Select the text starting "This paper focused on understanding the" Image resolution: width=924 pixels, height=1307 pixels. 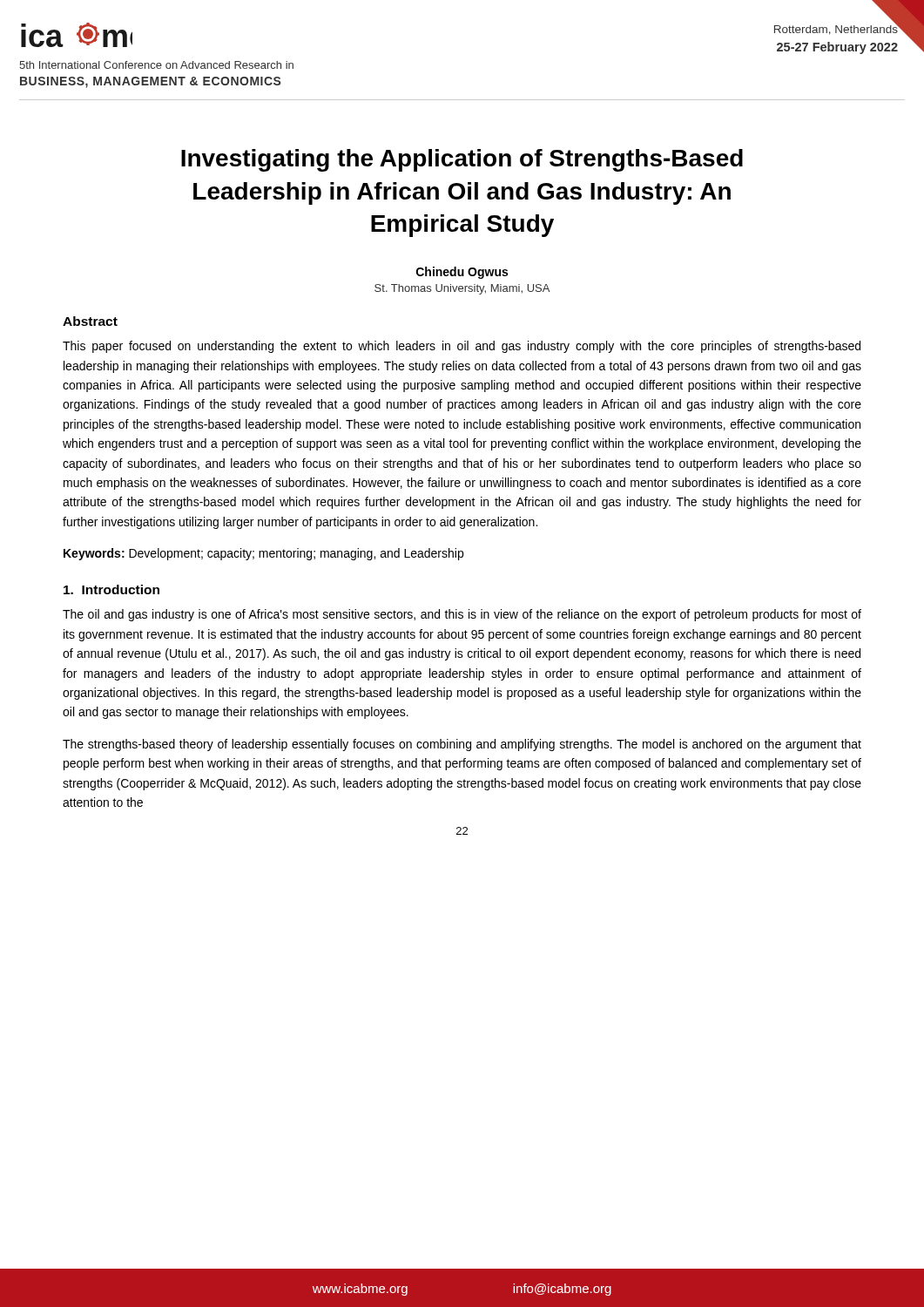tap(462, 434)
